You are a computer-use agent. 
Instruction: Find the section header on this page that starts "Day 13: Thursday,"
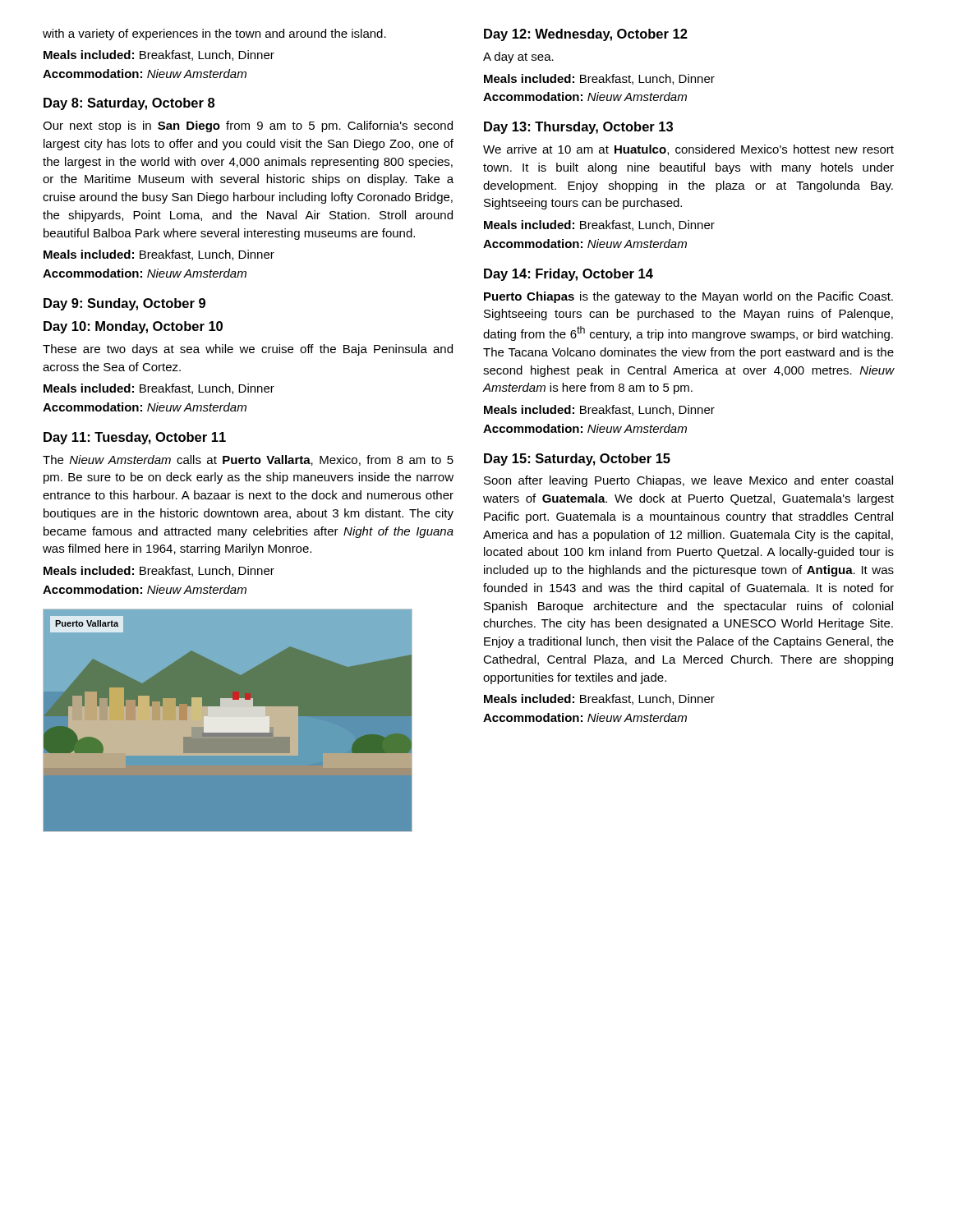pyautogui.click(x=578, y=128)
